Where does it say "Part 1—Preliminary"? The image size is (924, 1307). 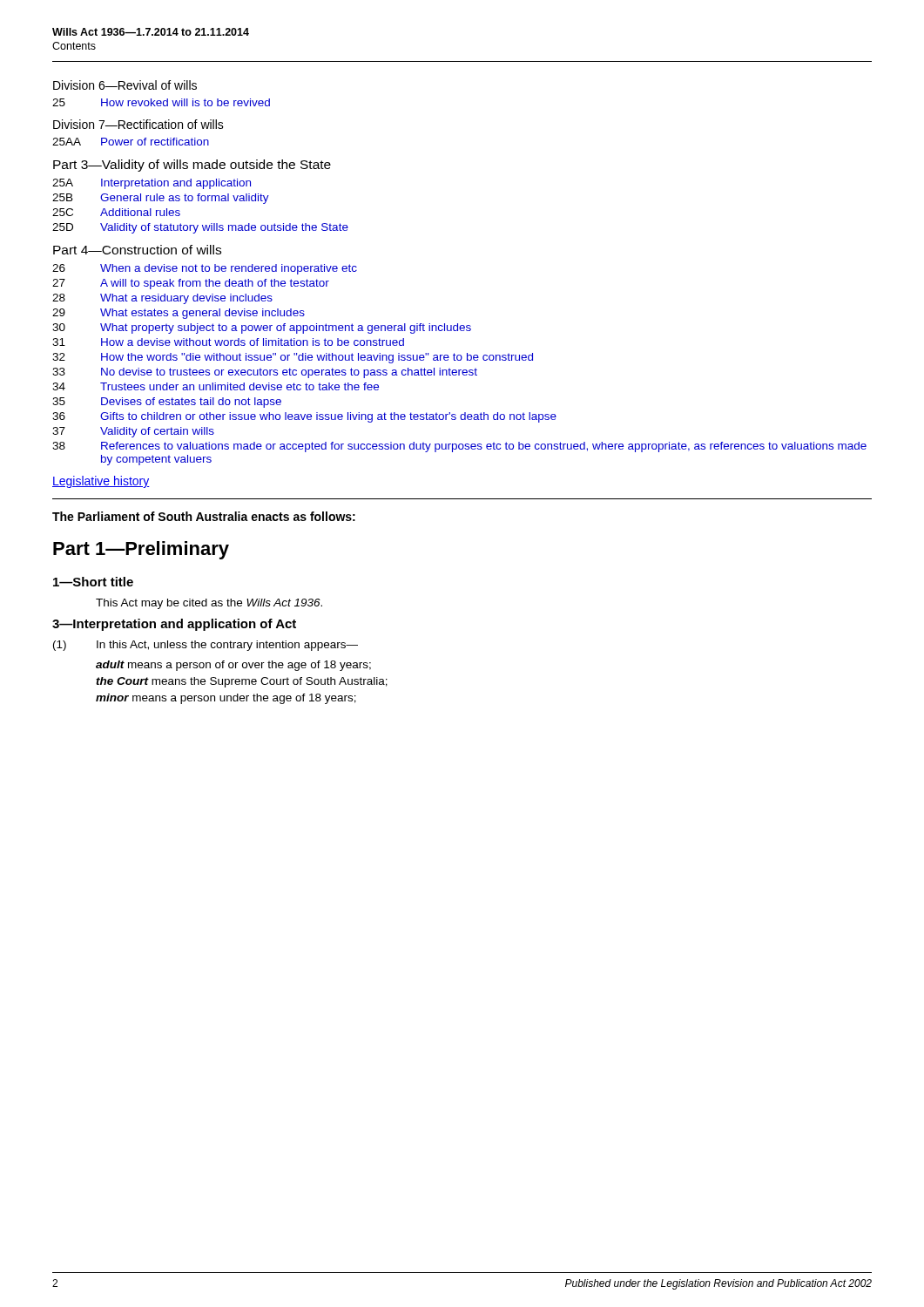point(141,548)
